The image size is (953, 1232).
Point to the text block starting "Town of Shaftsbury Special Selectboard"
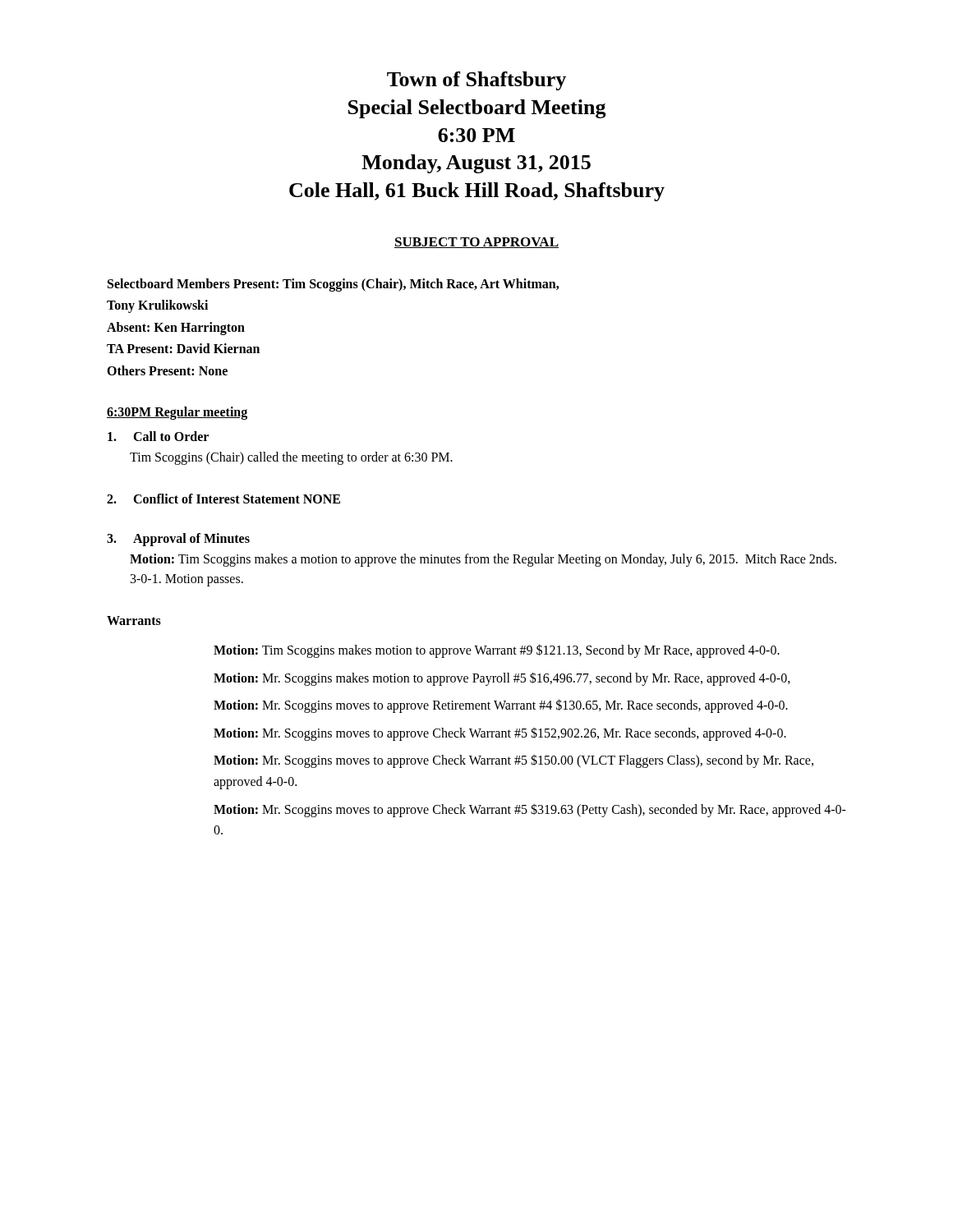click(476, 135)
